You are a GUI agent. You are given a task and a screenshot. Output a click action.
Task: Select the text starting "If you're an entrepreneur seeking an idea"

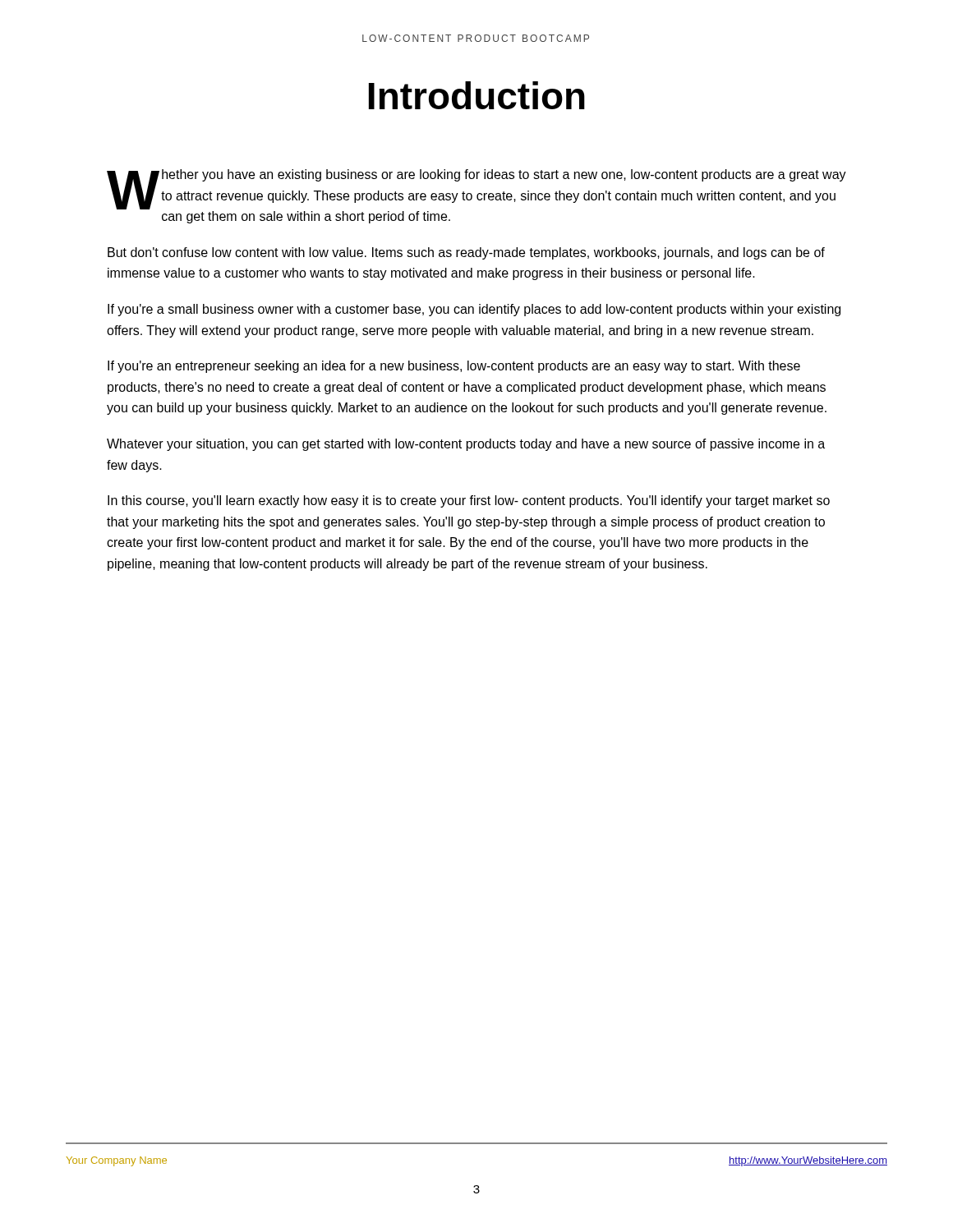point(467,387)
